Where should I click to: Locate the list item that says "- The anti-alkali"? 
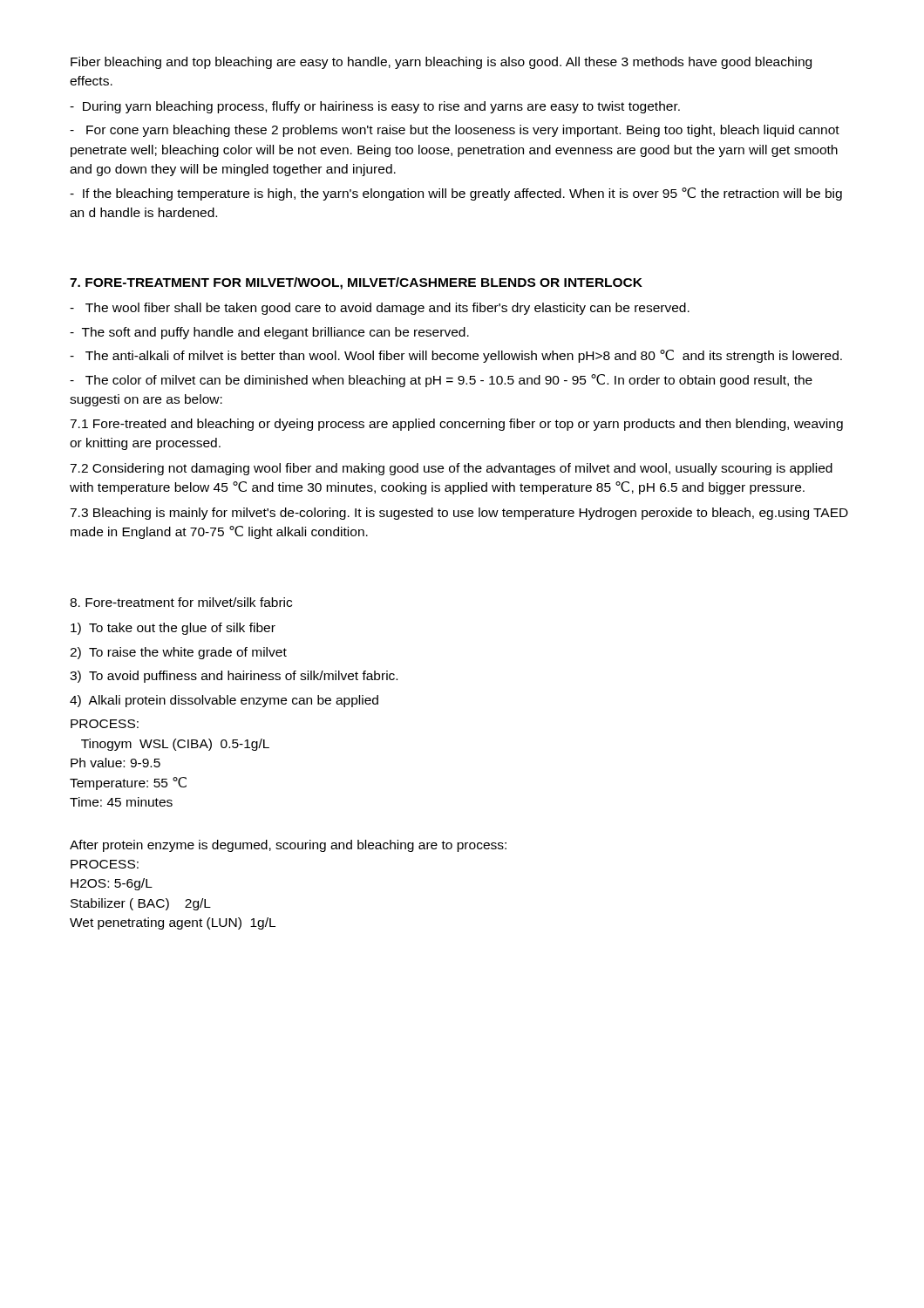[456, 356]
